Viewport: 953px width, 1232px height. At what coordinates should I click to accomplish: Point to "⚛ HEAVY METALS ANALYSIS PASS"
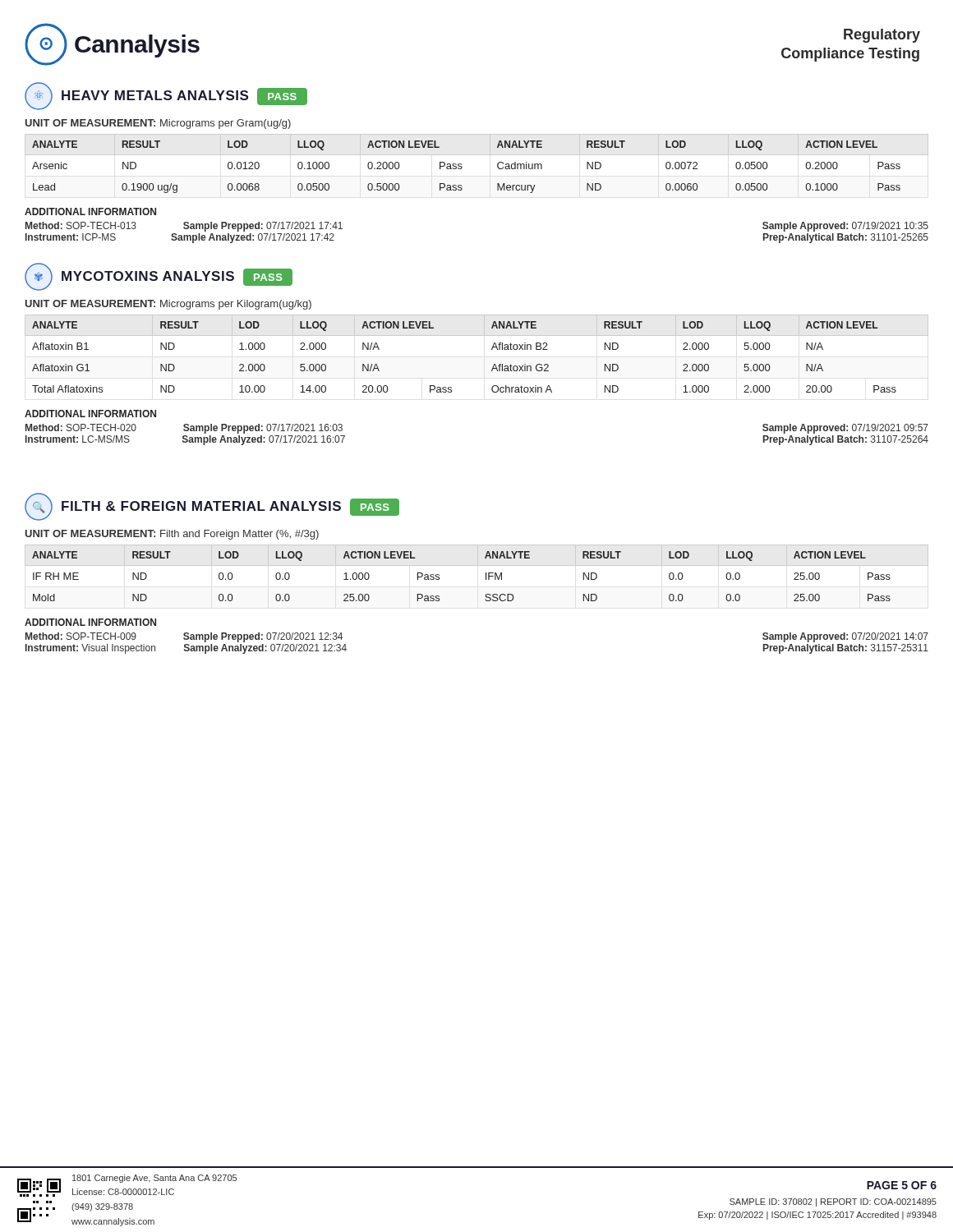click(166, 96)
